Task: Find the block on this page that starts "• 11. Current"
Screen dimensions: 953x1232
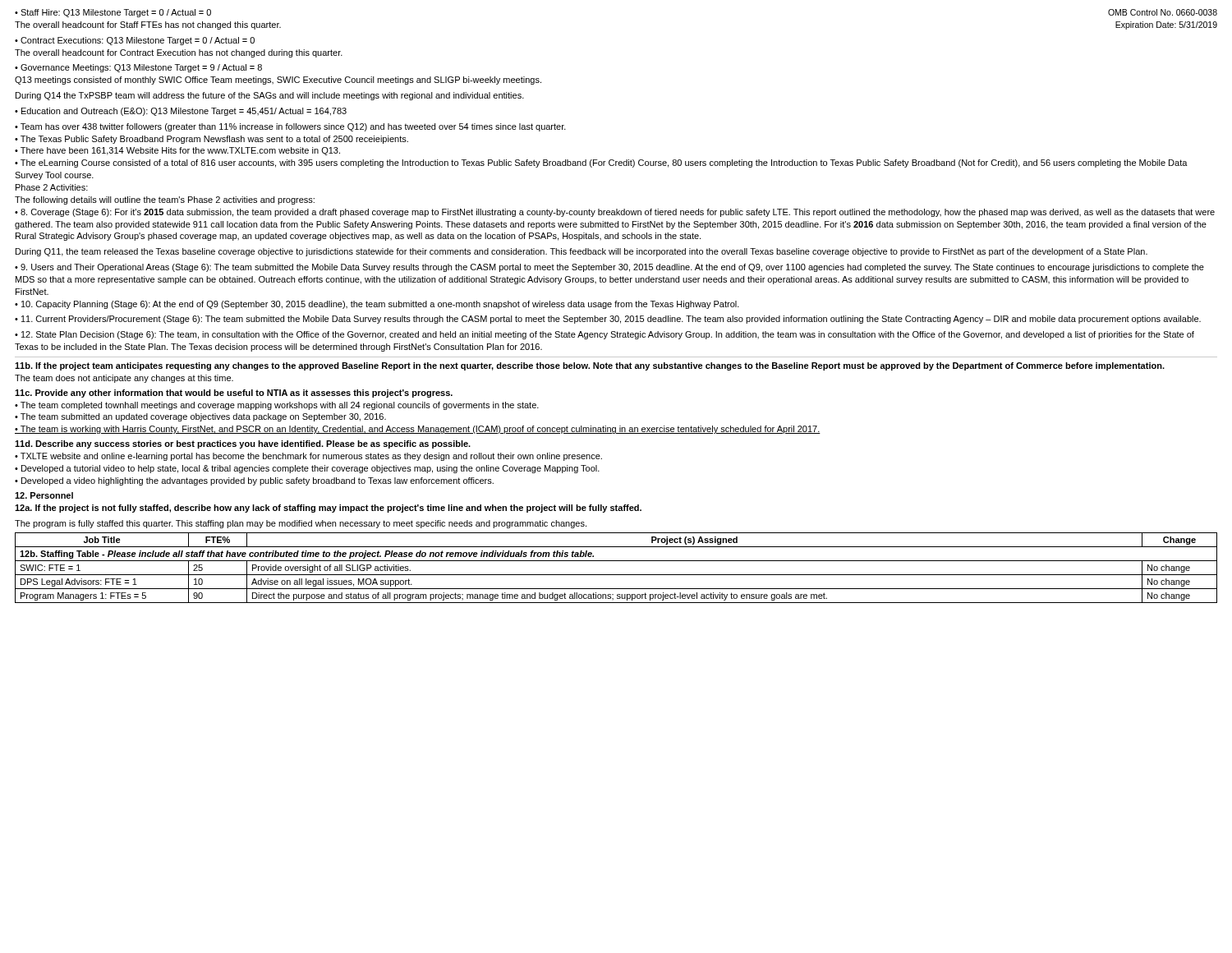Action: click(x=608, y=319)
